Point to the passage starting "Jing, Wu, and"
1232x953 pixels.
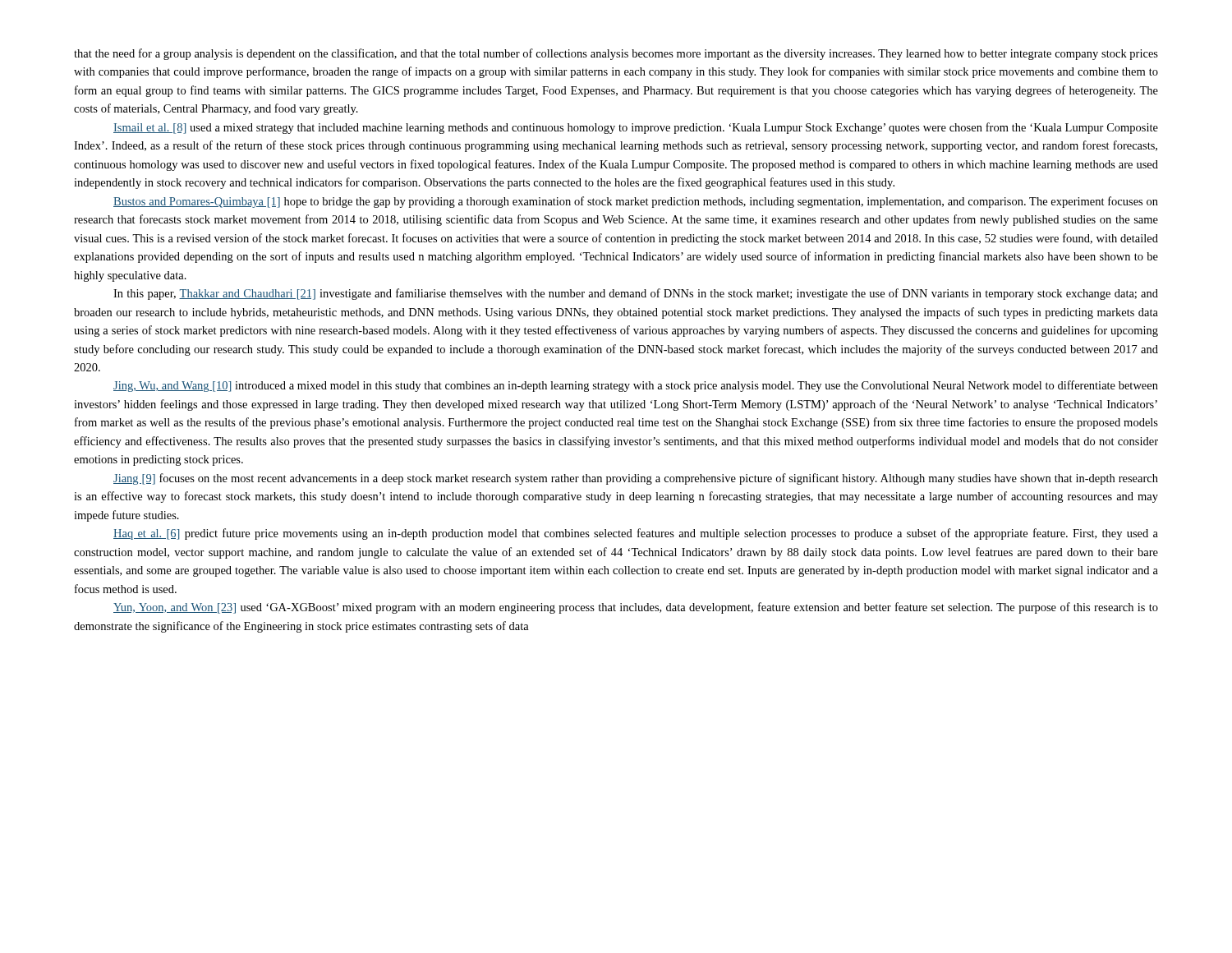coord(616,423)
